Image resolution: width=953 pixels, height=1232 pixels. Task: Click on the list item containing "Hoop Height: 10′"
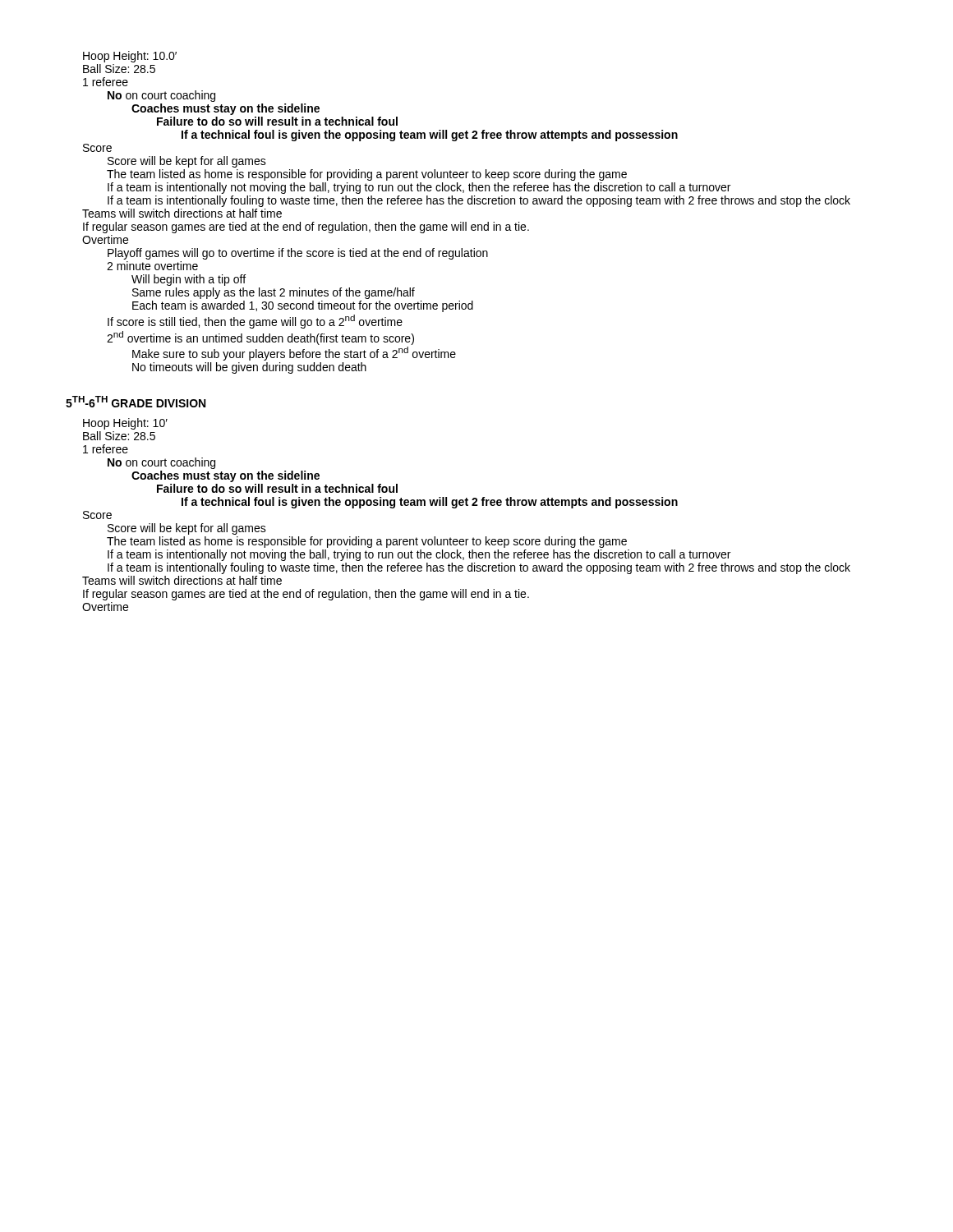[x=125, y=424]
